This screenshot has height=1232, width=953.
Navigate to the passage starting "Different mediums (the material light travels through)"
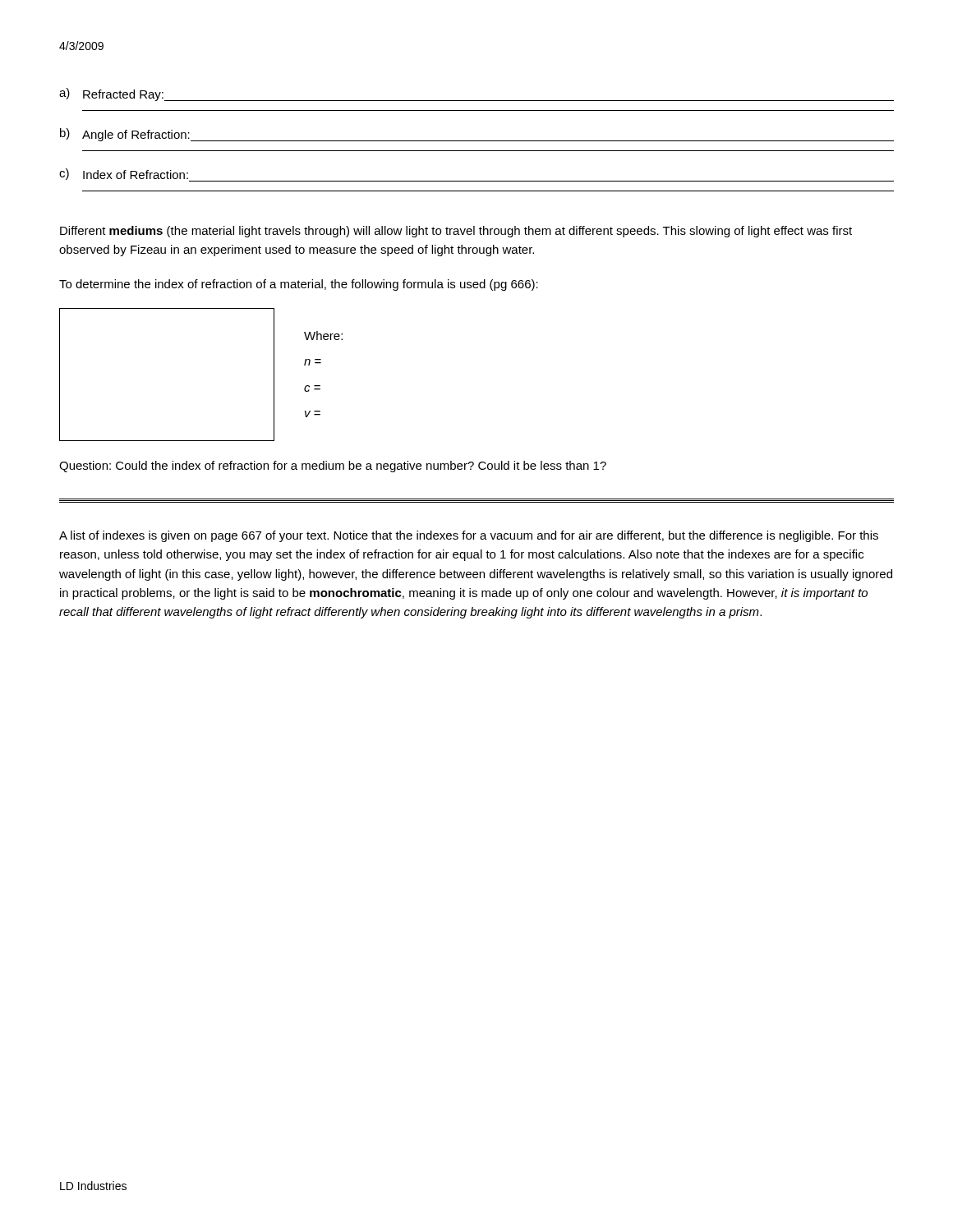pyautogui.click(x=456, y=240)
